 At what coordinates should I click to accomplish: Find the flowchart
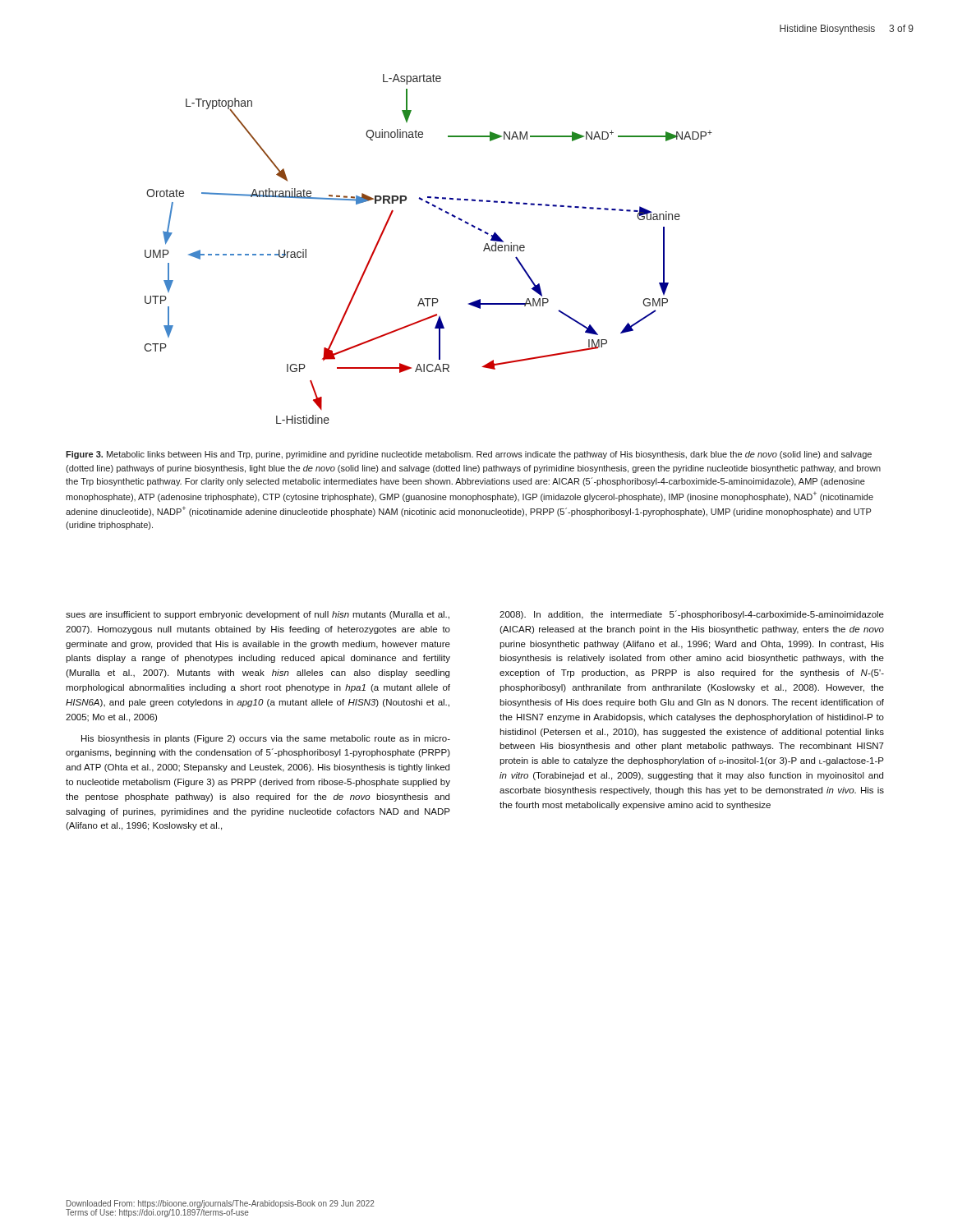476,241
